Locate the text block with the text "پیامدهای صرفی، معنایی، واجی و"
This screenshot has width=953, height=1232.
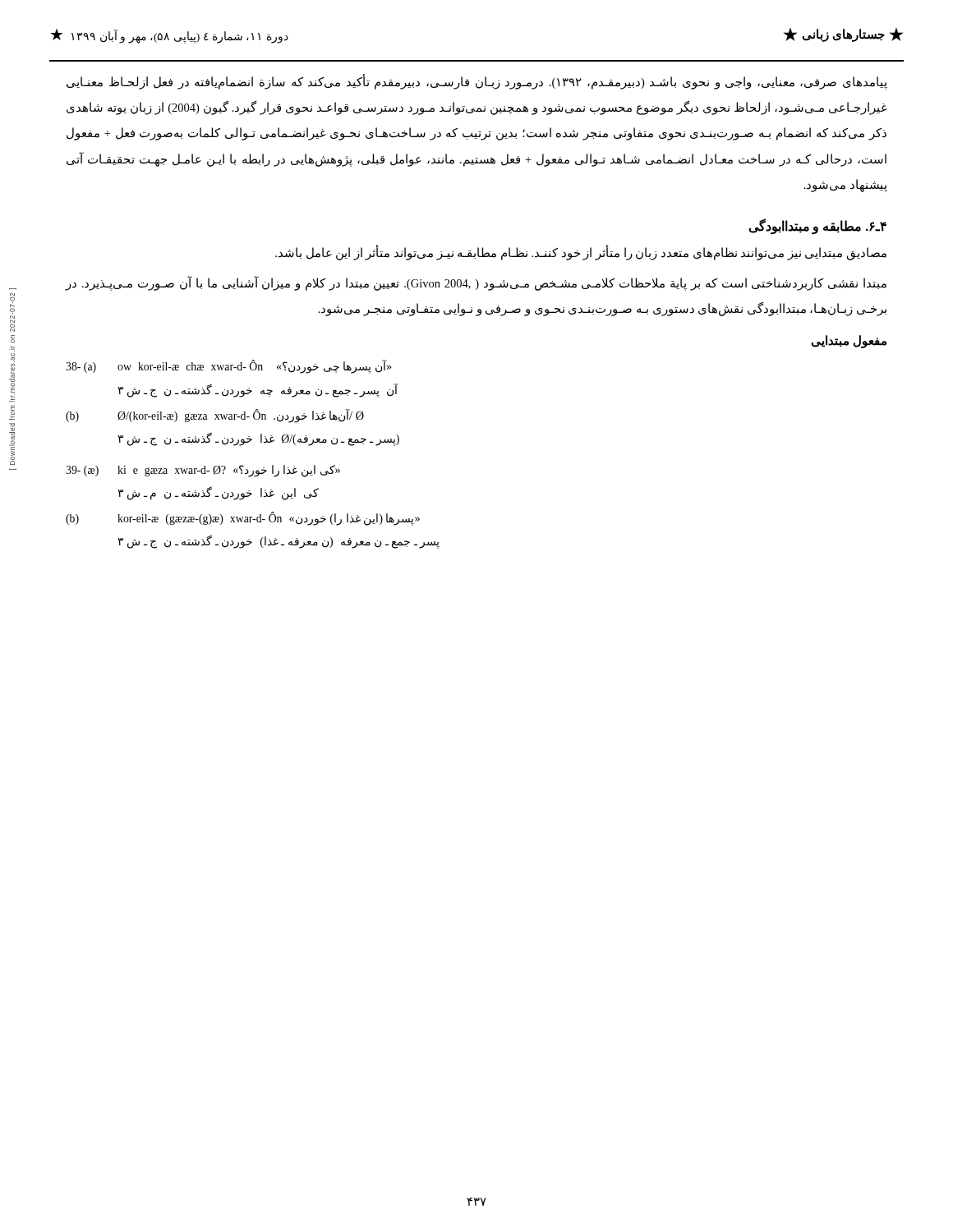click(476, 133)
